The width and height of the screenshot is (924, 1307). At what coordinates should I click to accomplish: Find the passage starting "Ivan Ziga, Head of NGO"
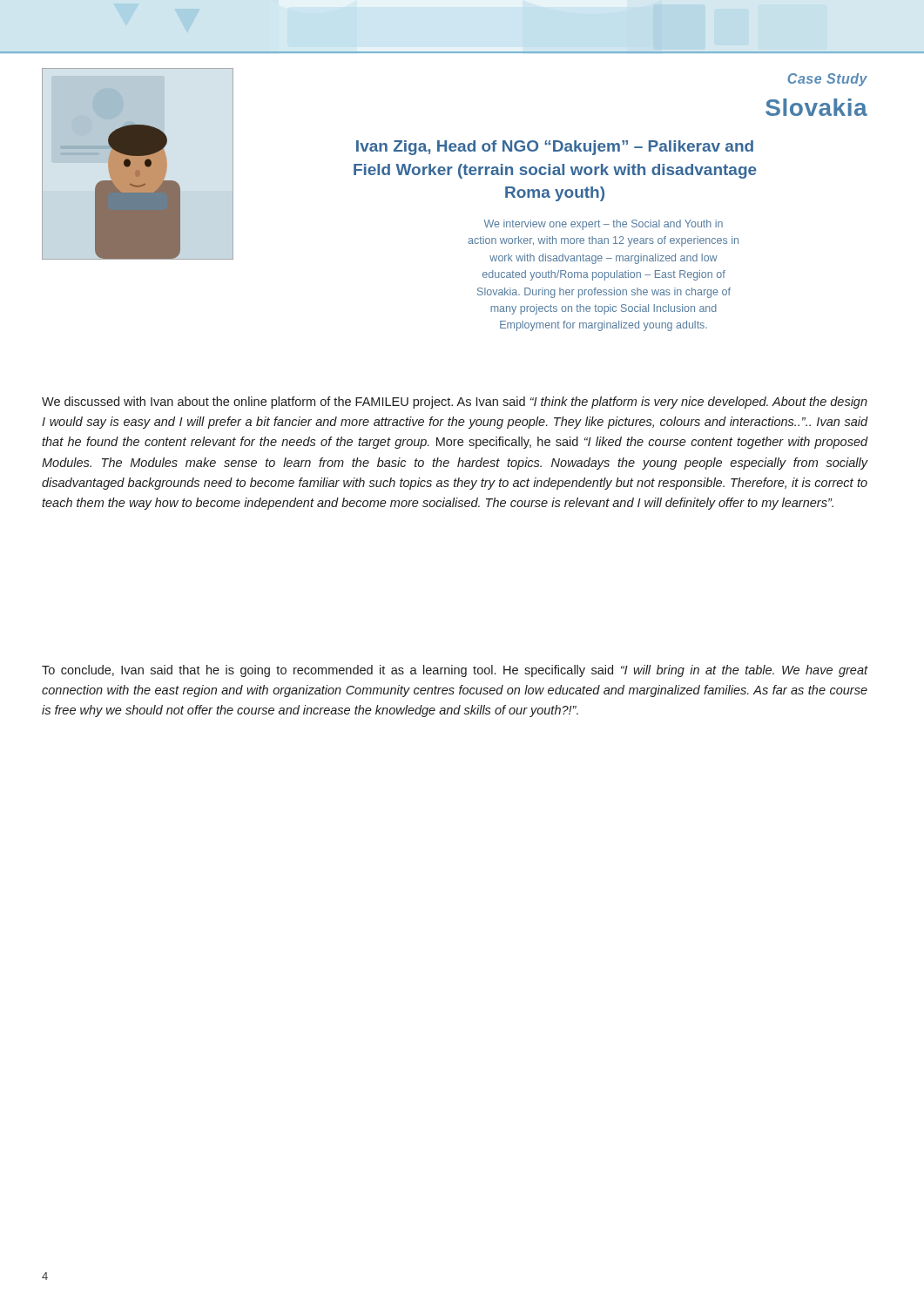(555, 169)
